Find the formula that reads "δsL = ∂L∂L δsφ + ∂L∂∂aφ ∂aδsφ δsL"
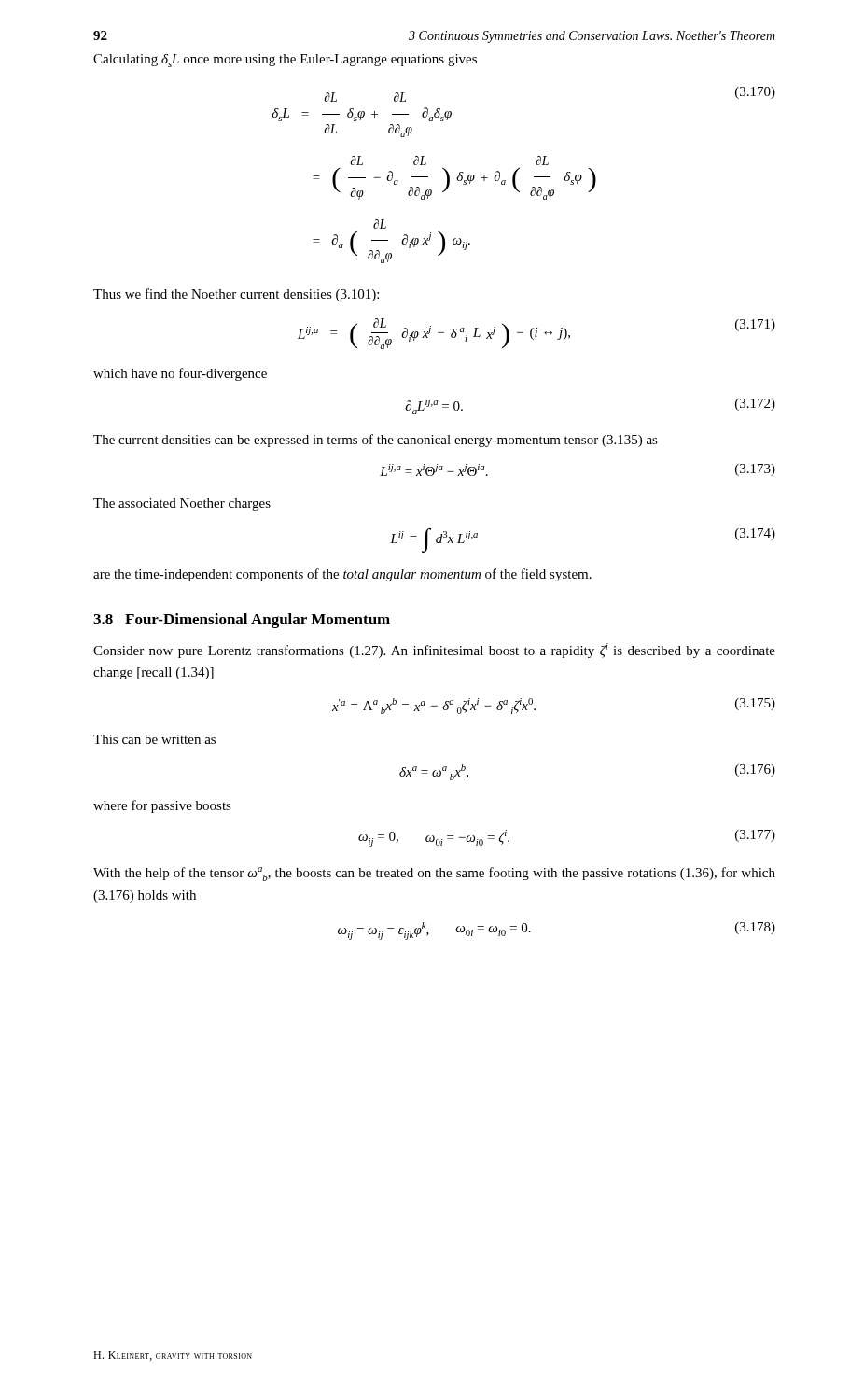Viewport: 850px width, 1400px height. [434, 177]
